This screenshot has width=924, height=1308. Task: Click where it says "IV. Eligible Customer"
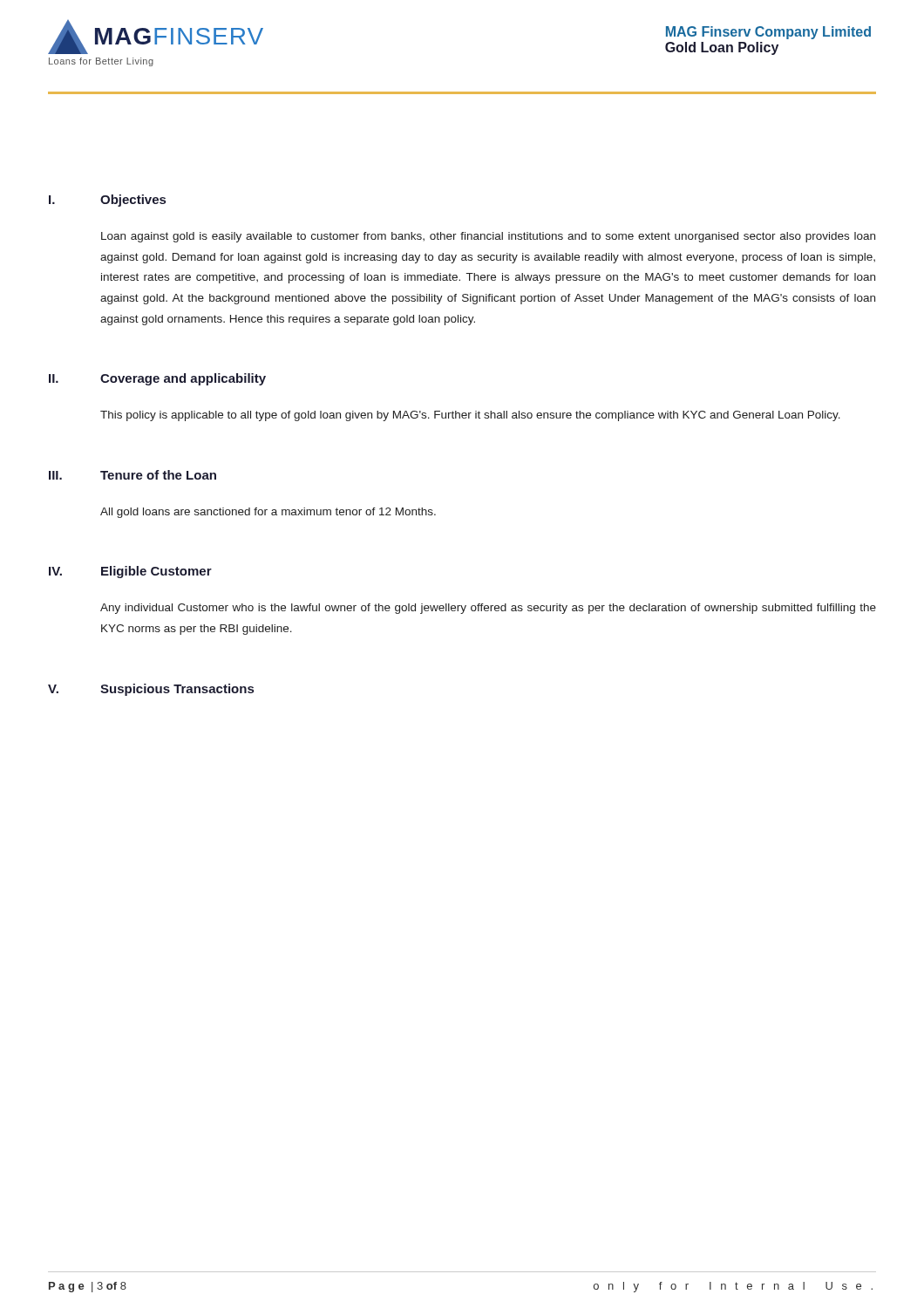130,571
